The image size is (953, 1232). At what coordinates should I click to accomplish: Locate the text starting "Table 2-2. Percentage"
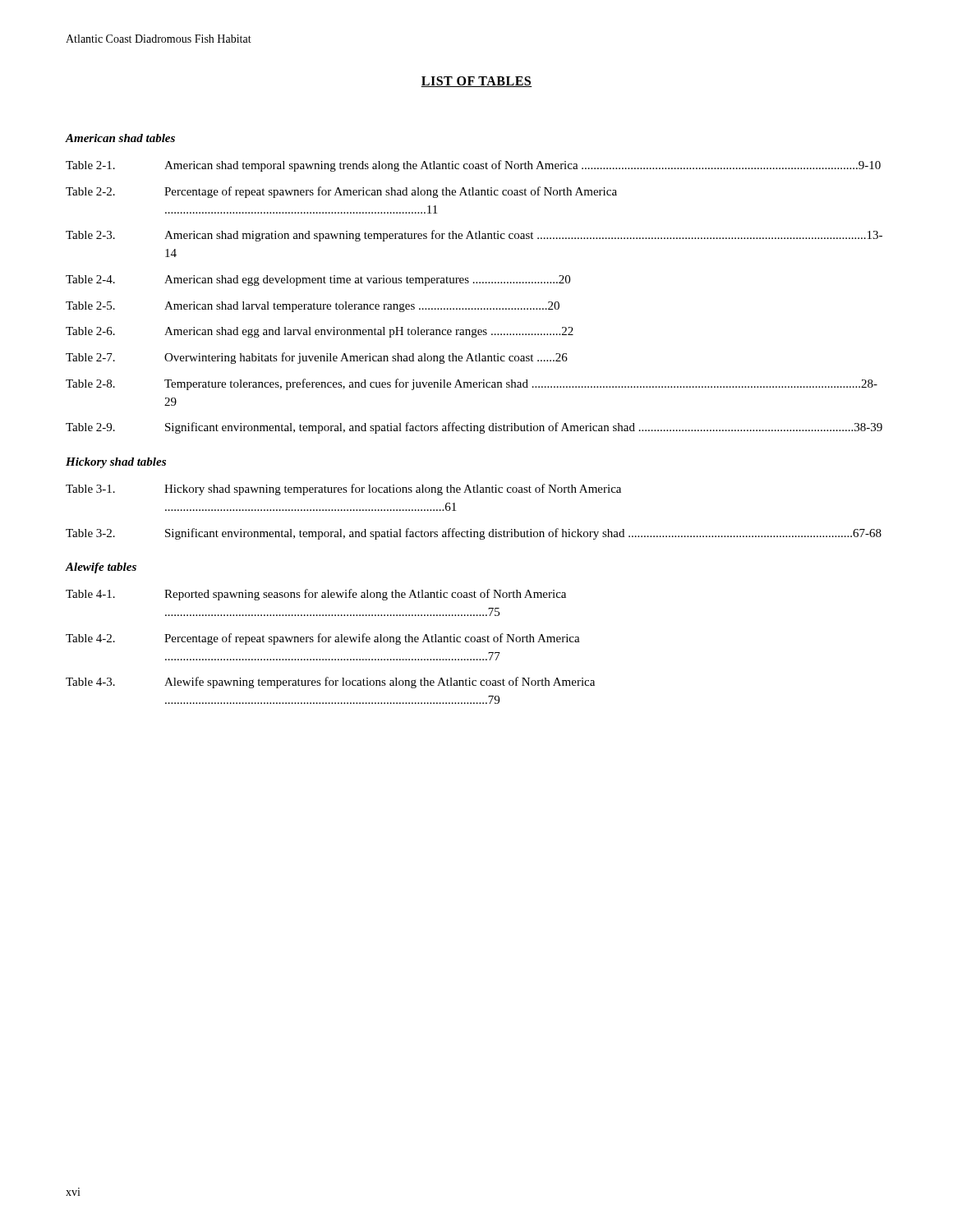click(476, 201)
